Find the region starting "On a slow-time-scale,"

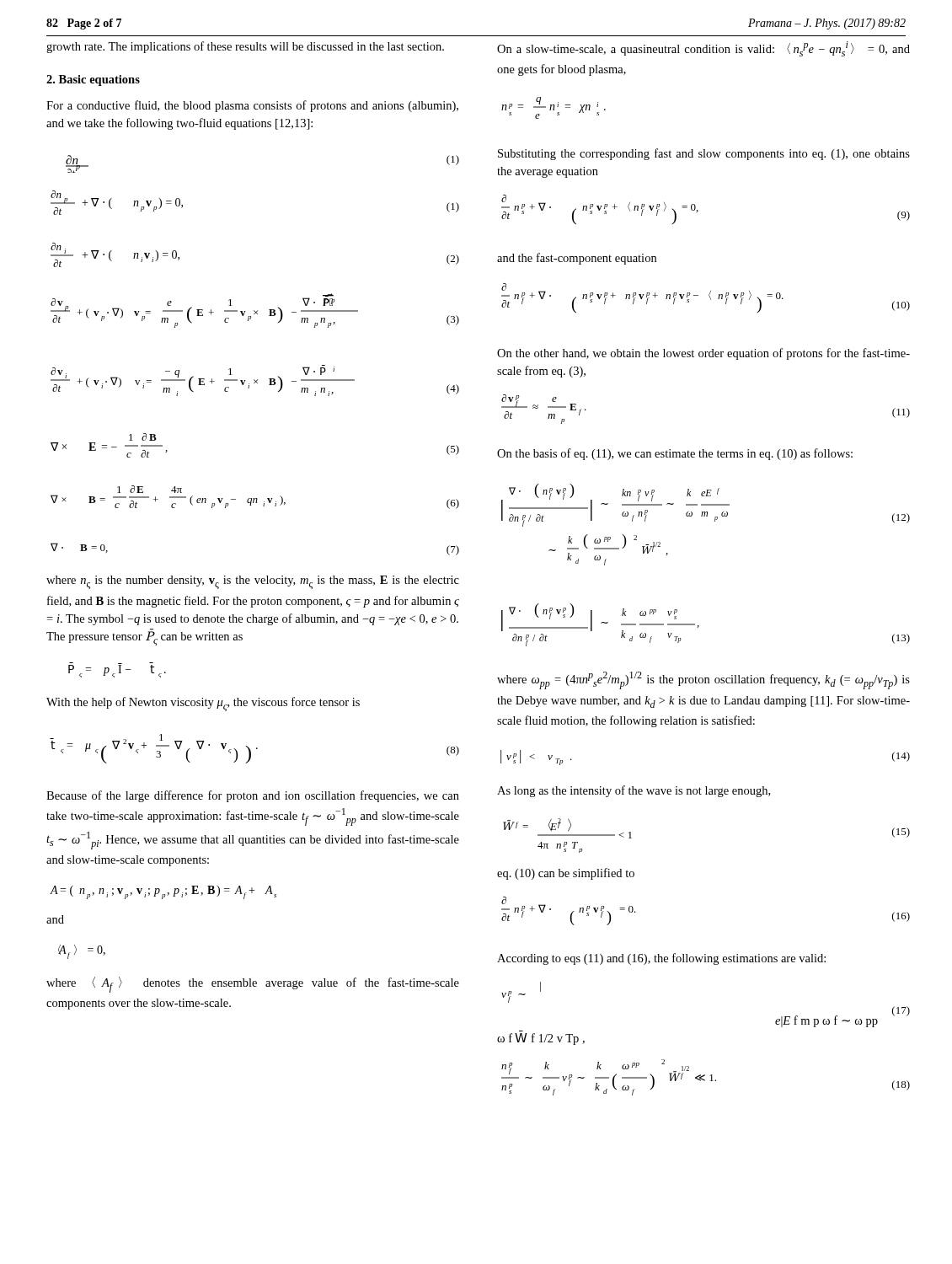703,58
